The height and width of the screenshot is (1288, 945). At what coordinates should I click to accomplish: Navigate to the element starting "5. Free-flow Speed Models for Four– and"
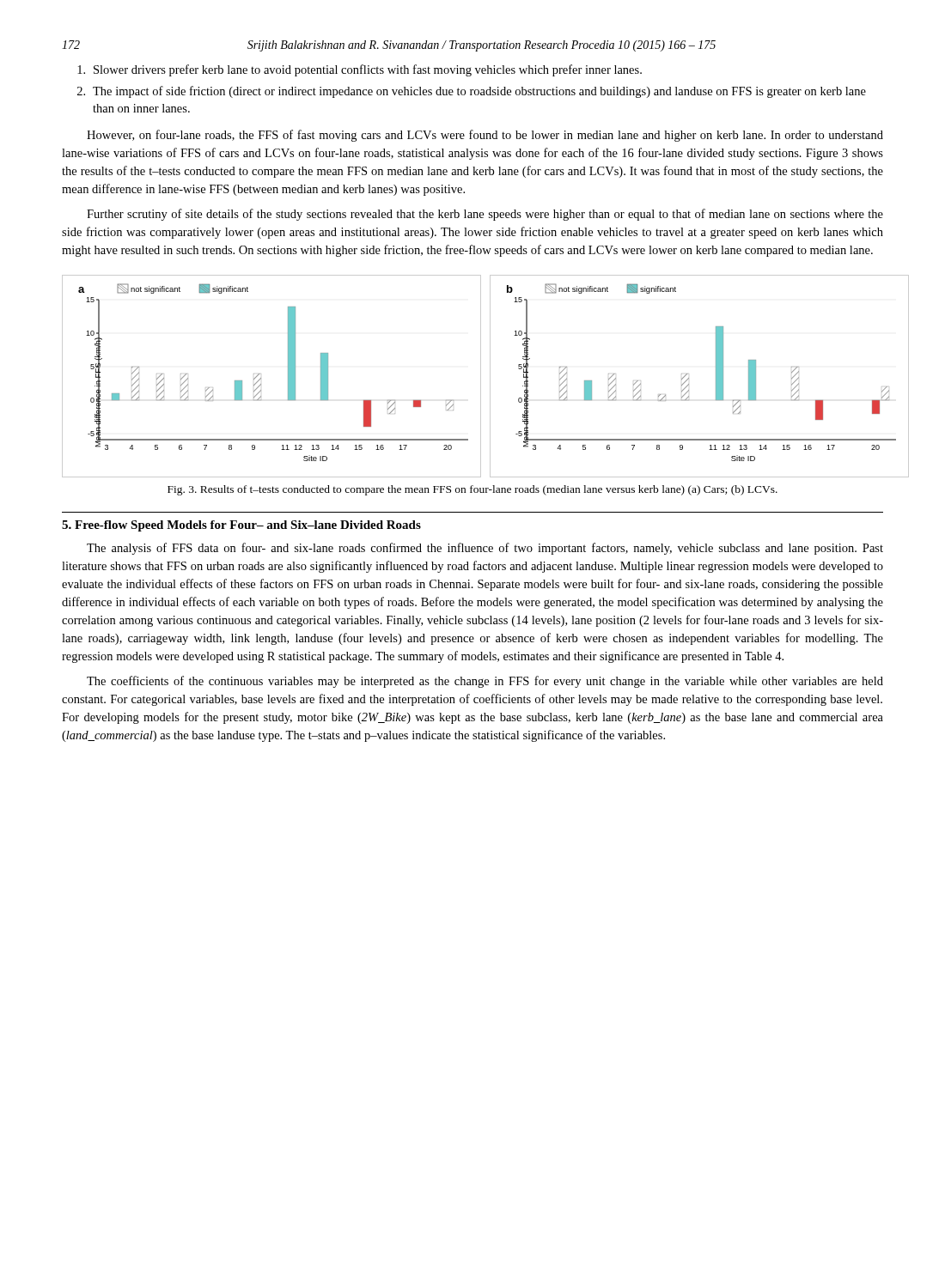[x=472, y=522]
